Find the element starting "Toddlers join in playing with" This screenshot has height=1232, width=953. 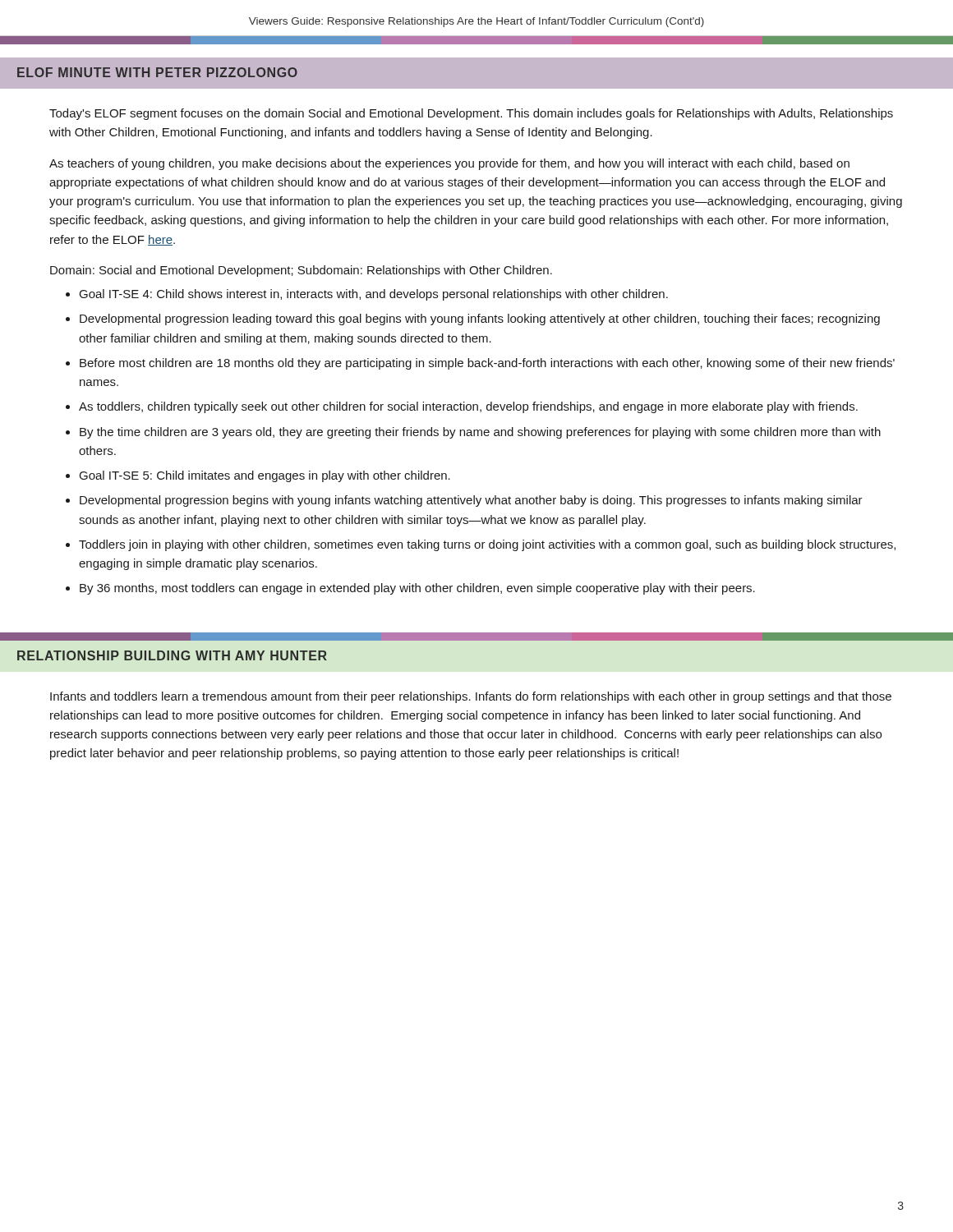[x=488, y=553]
